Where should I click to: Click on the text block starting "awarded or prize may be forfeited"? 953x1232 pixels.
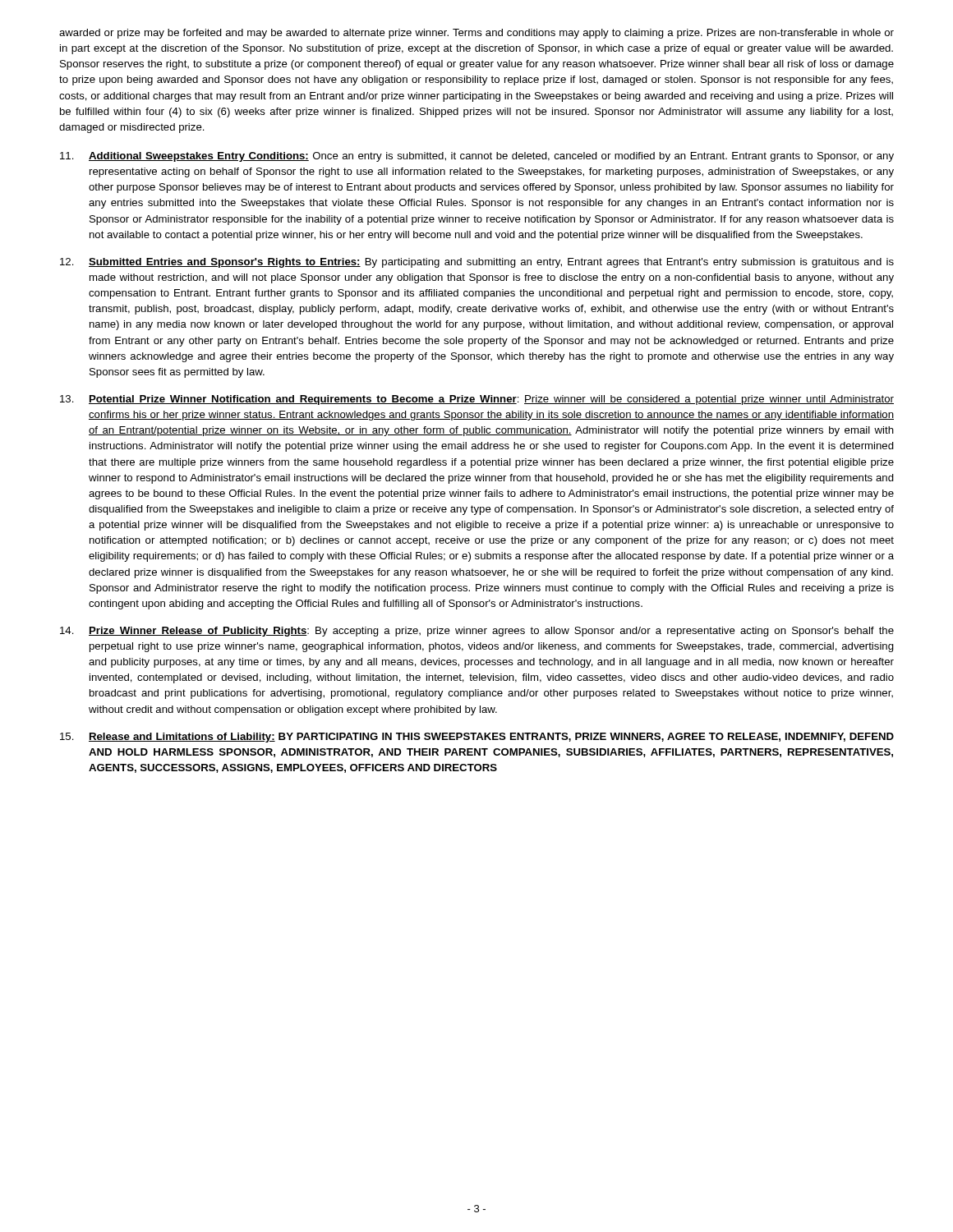tap(476, 80)
